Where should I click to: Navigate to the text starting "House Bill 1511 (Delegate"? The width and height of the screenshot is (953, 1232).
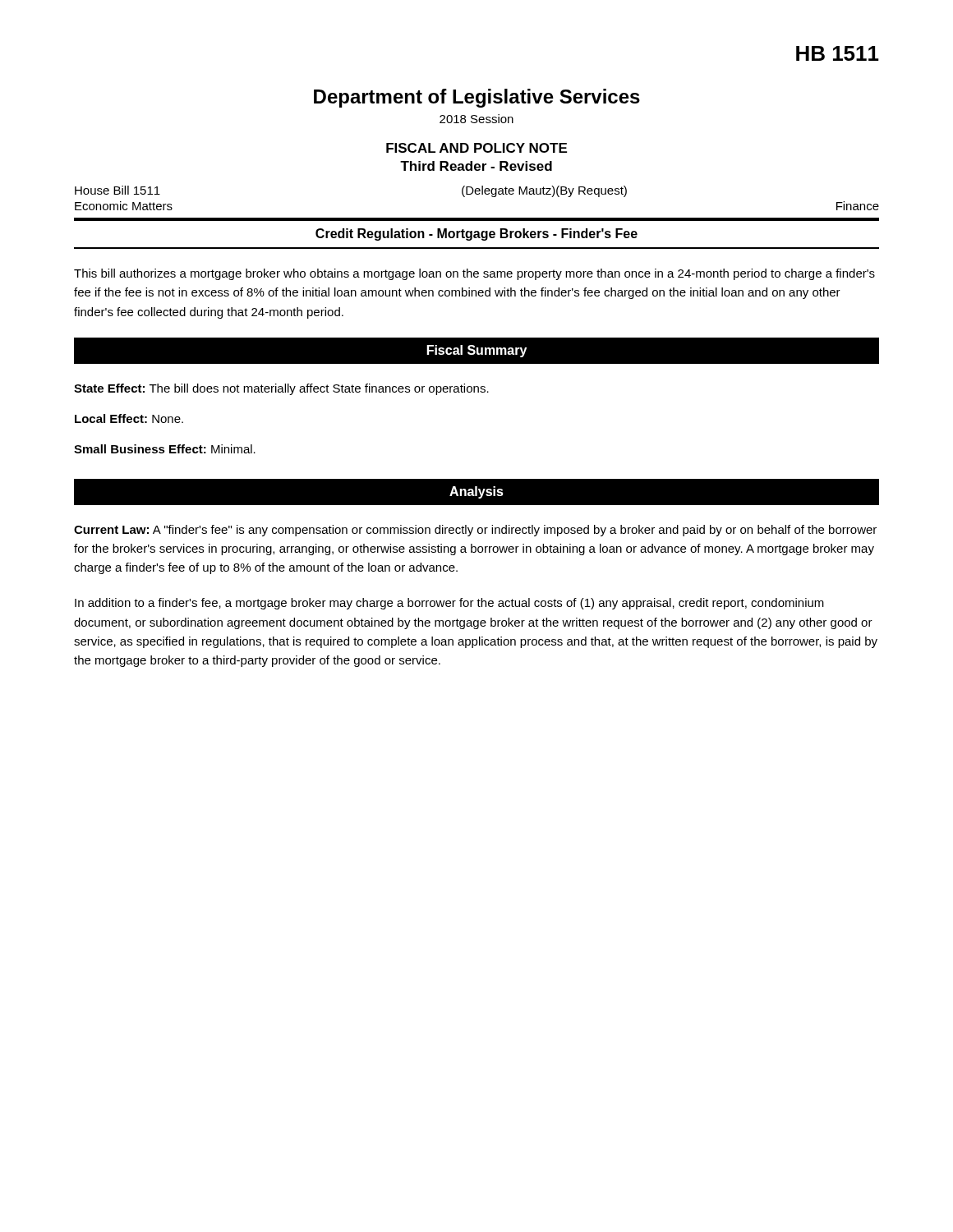coord(117,191)
